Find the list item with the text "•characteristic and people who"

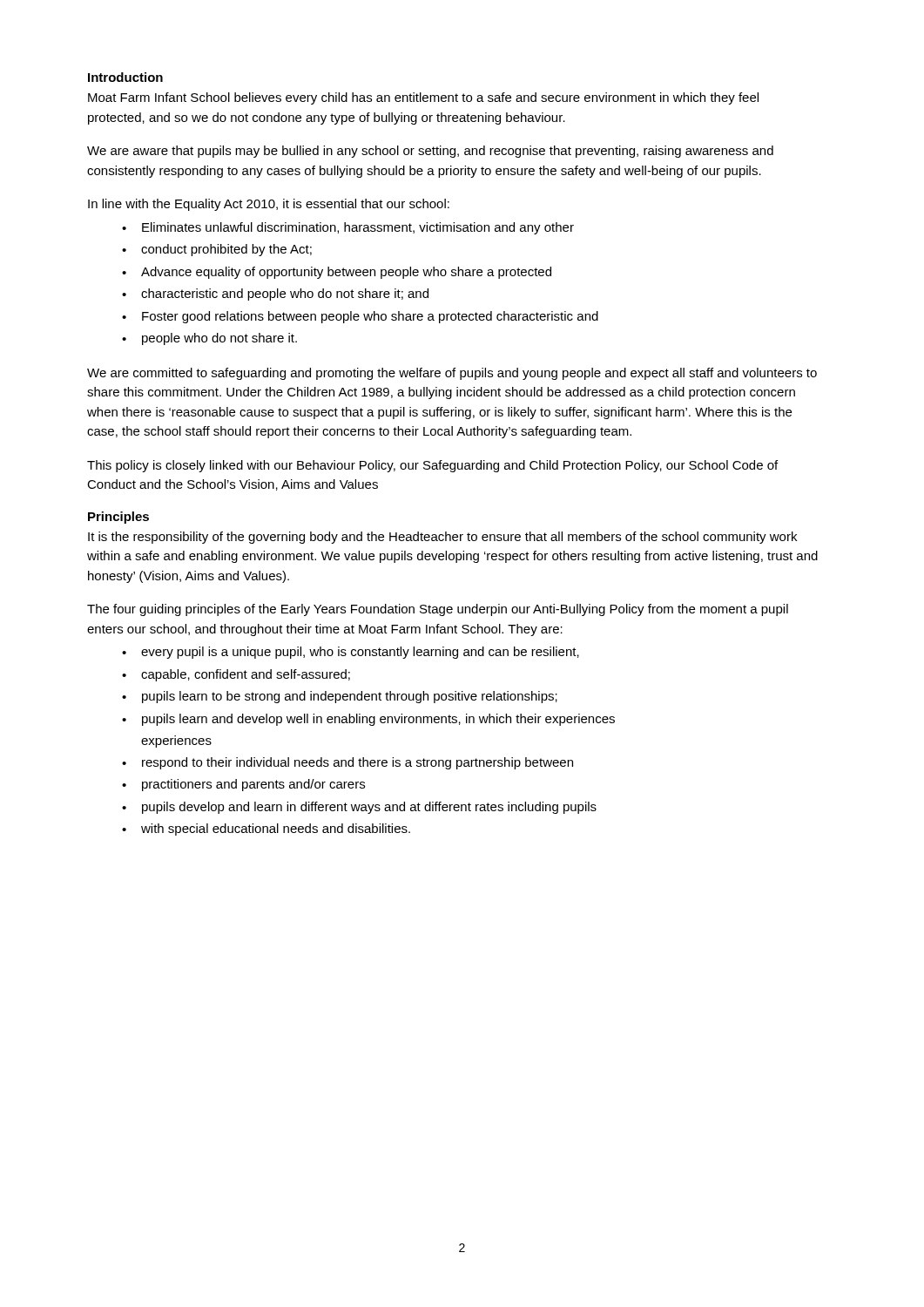pos(276,294)
